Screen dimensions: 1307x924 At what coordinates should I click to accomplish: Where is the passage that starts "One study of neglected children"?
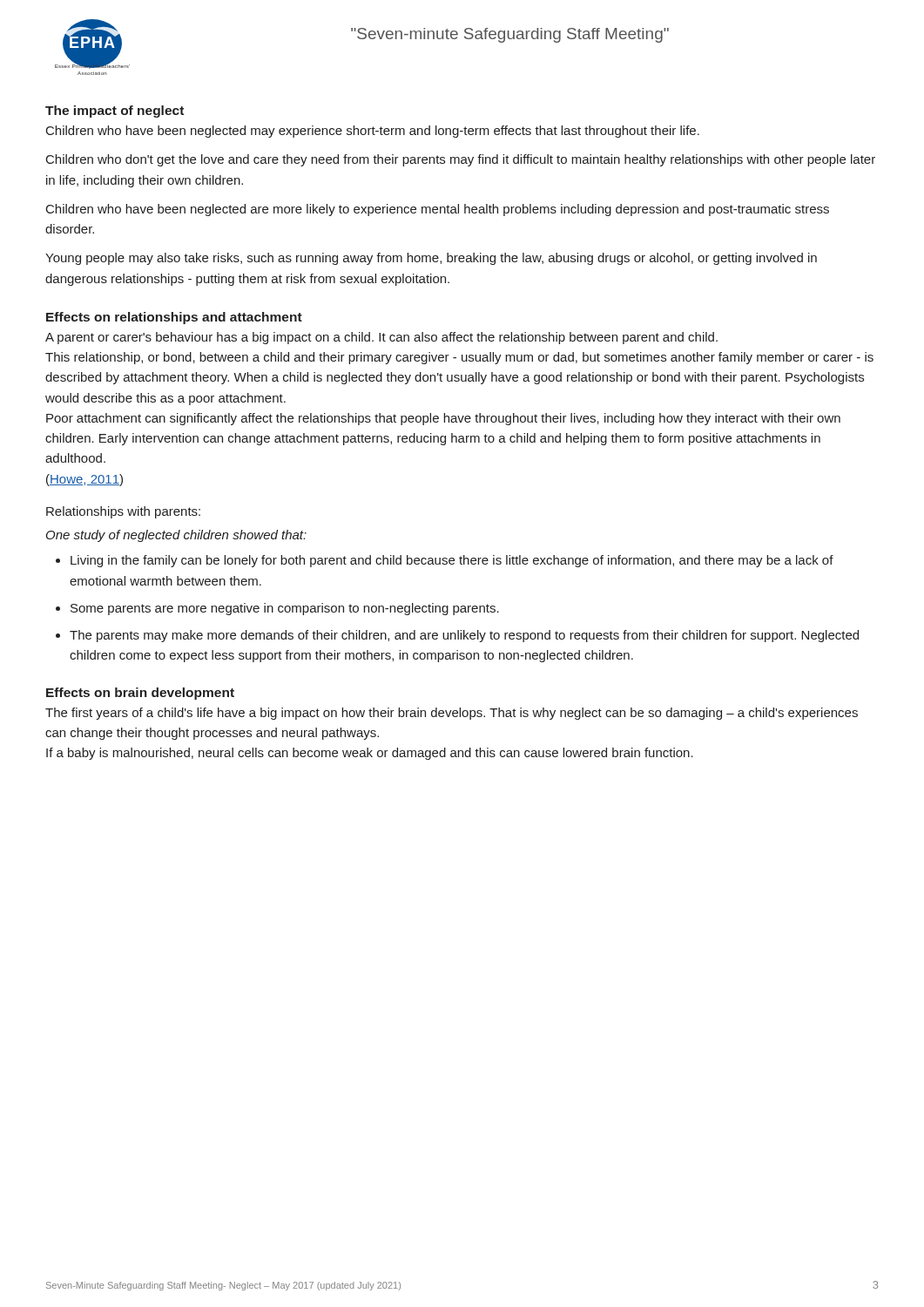[176, 535]
